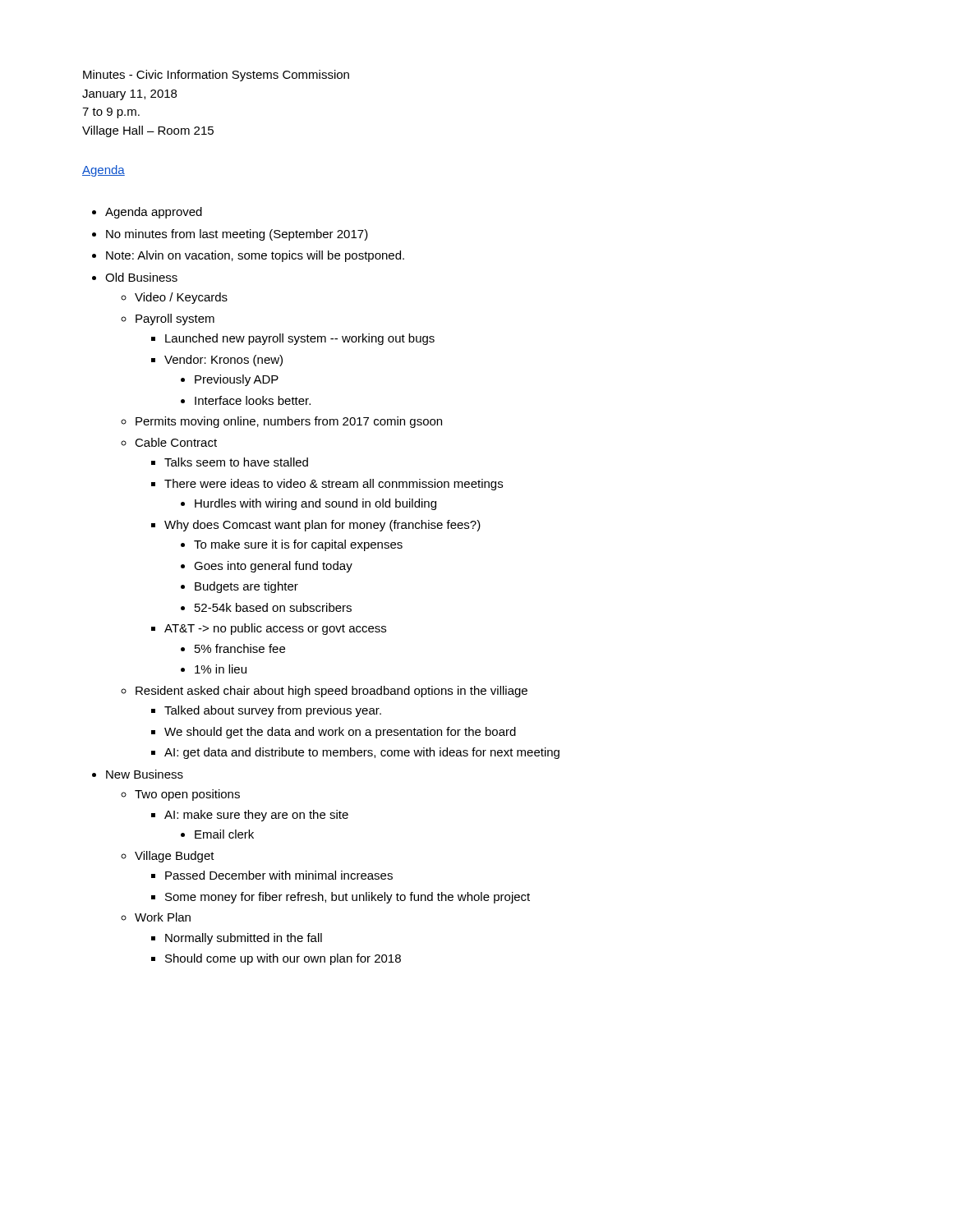The image size is (953, 1232).
Task: Select the passage starting "Village Budget Passed December with minimal increases"
Action: (x=175, y=857)
